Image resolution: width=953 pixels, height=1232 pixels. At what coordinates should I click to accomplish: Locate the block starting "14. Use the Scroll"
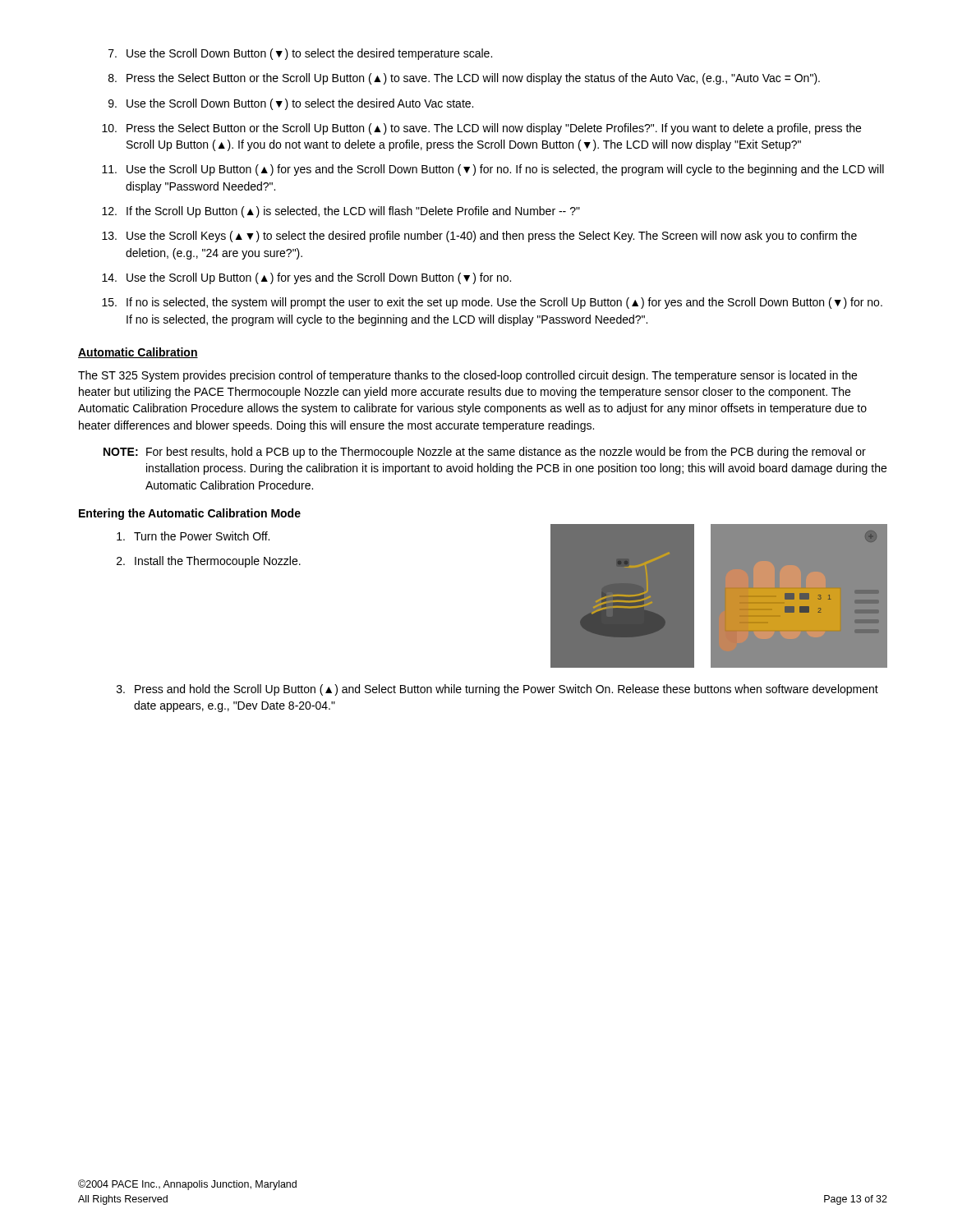pos(483,278)
